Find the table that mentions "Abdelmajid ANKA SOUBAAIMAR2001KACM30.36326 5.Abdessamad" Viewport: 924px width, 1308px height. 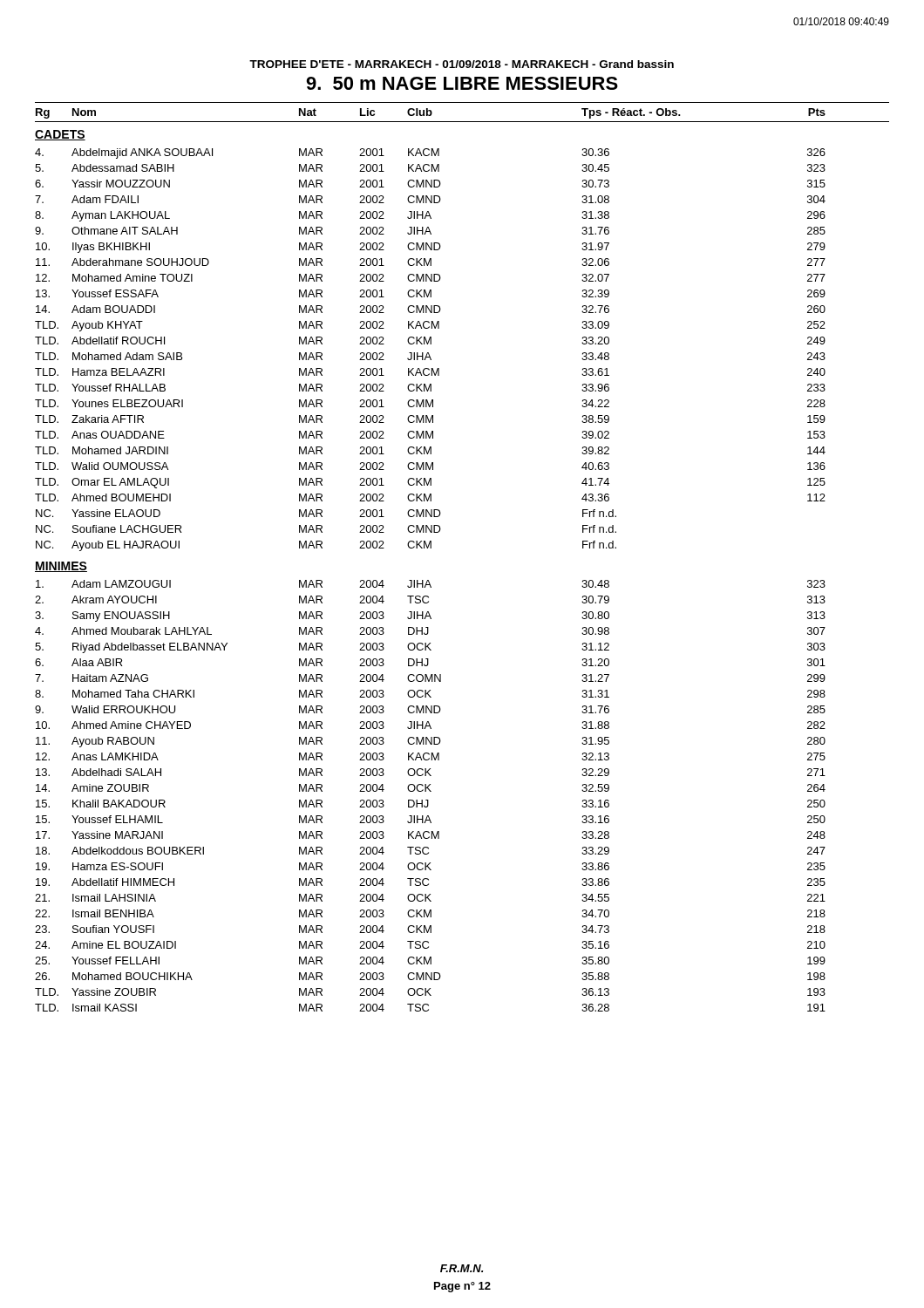click(x=462, y=348)
